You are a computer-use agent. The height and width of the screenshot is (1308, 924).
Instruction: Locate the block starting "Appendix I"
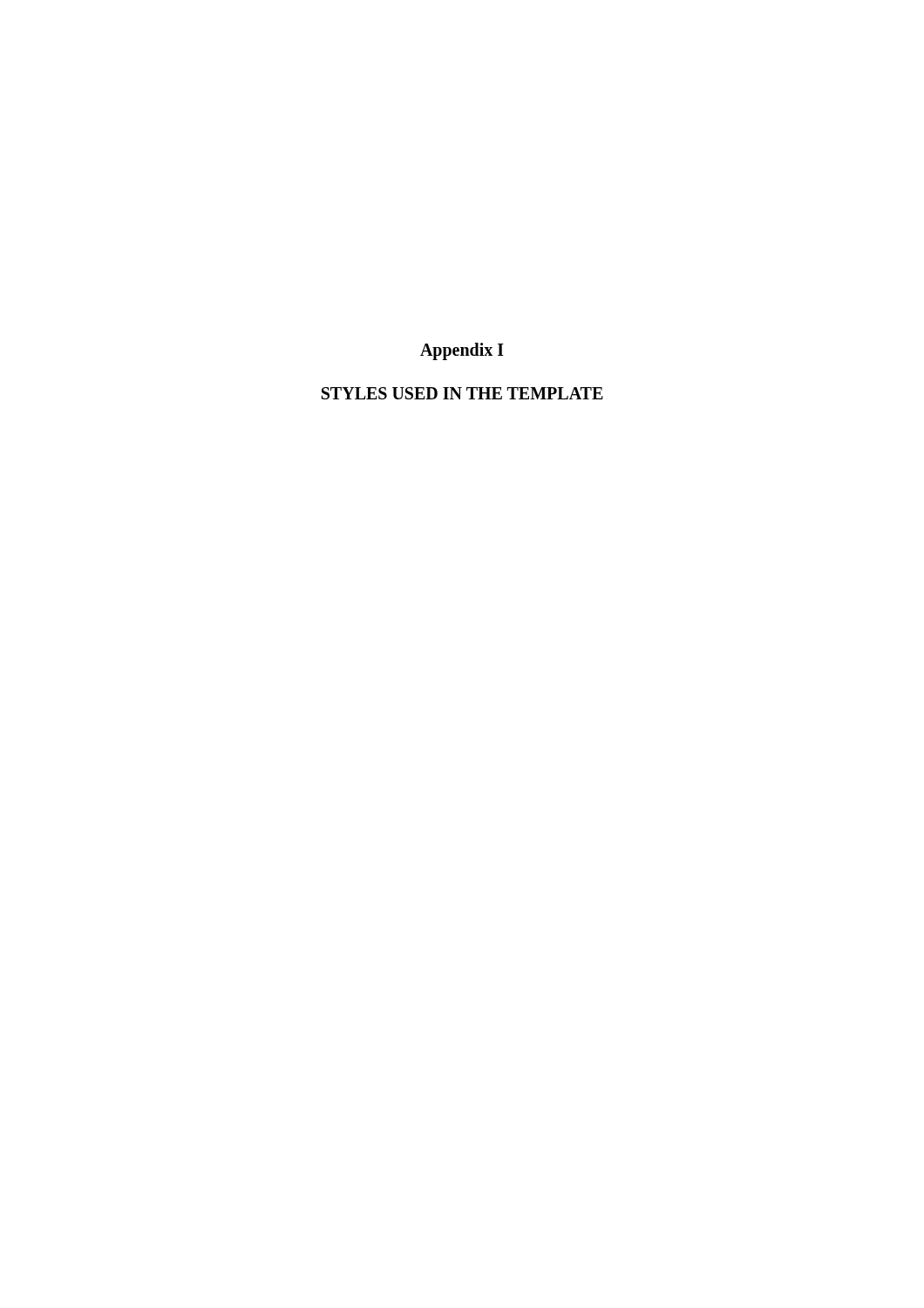tap(462, 350)
